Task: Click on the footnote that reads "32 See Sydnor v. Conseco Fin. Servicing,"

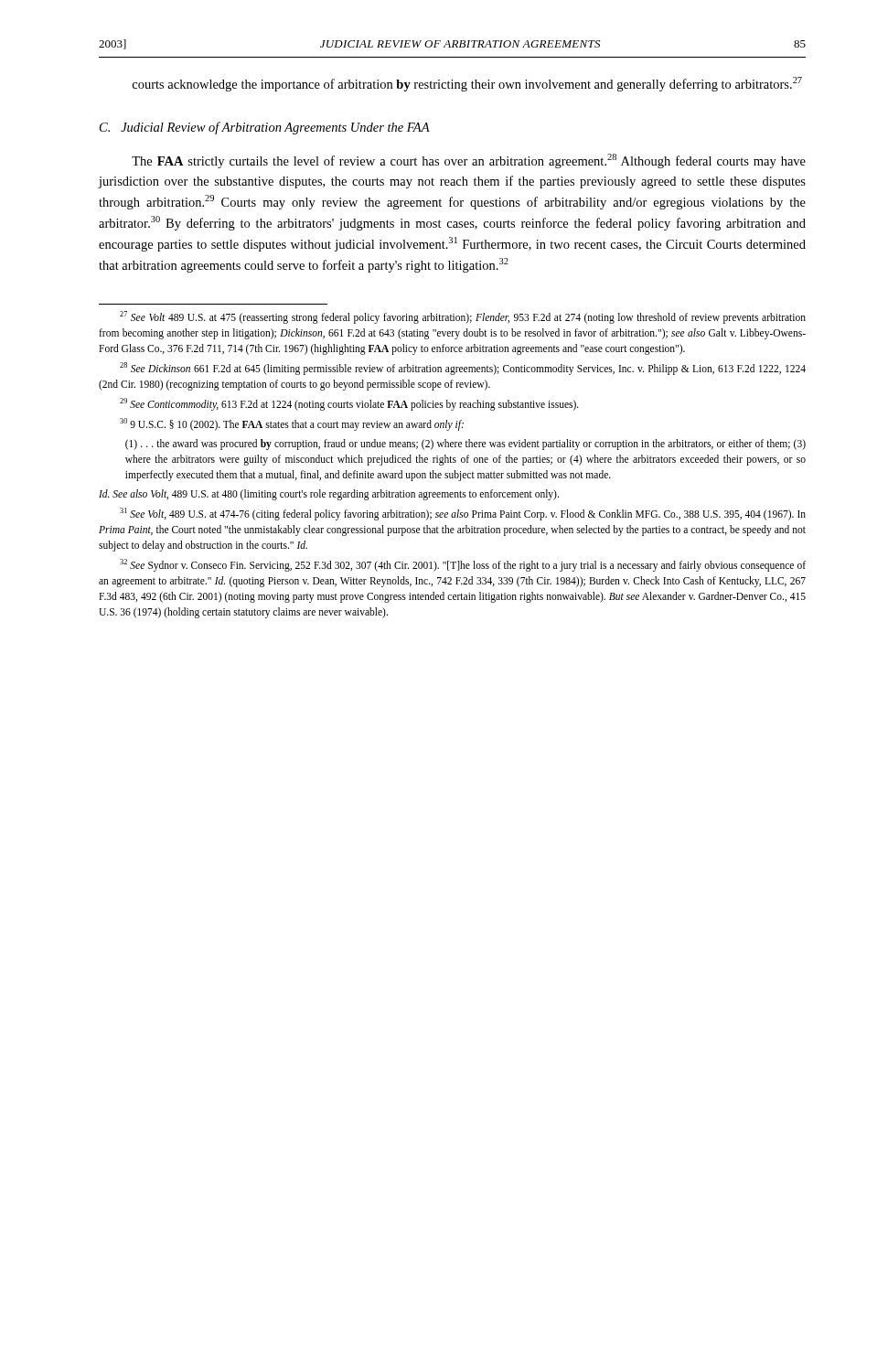Action: coord(452,589)
